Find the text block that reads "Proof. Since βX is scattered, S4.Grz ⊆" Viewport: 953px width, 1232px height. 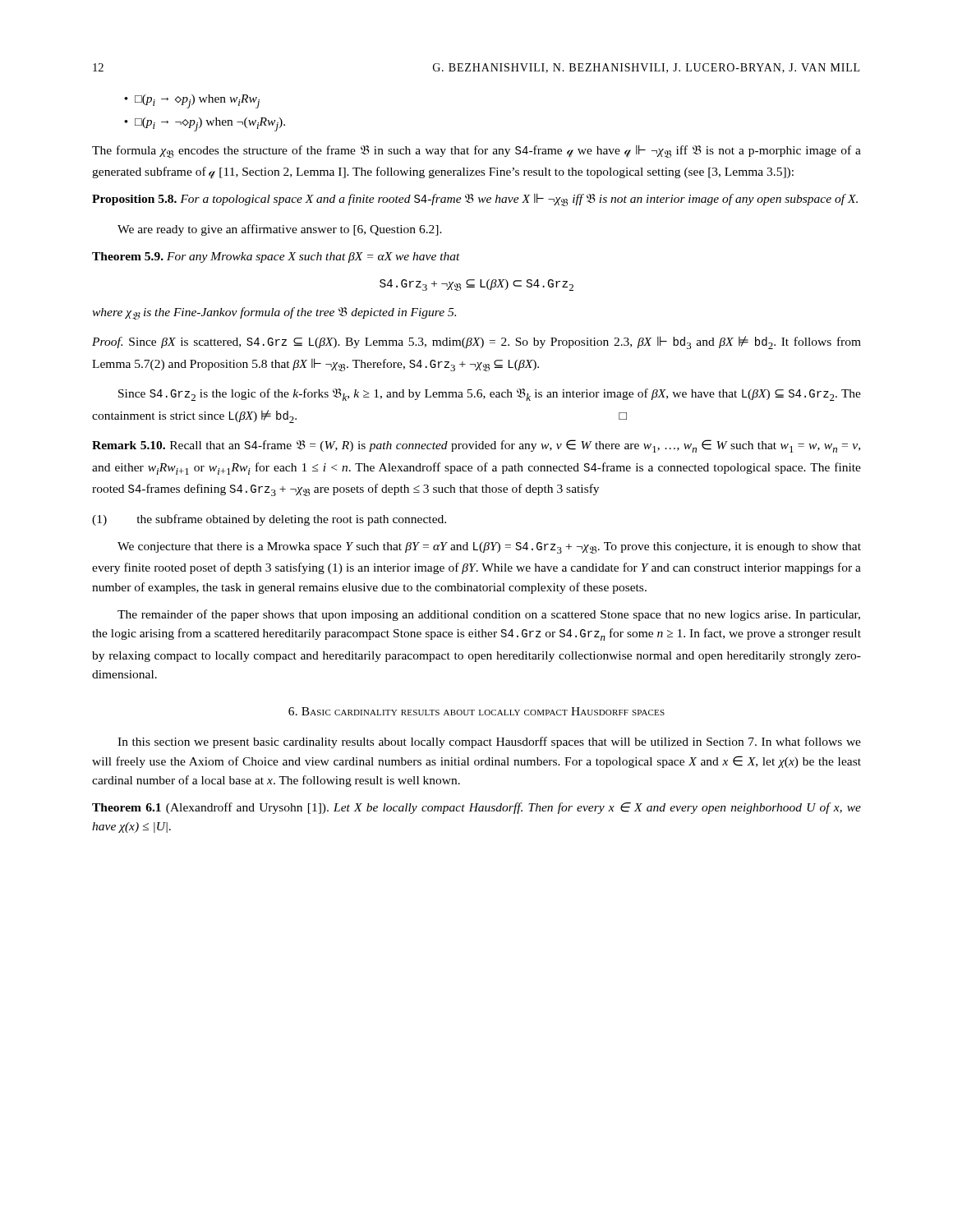click(476, 380)
